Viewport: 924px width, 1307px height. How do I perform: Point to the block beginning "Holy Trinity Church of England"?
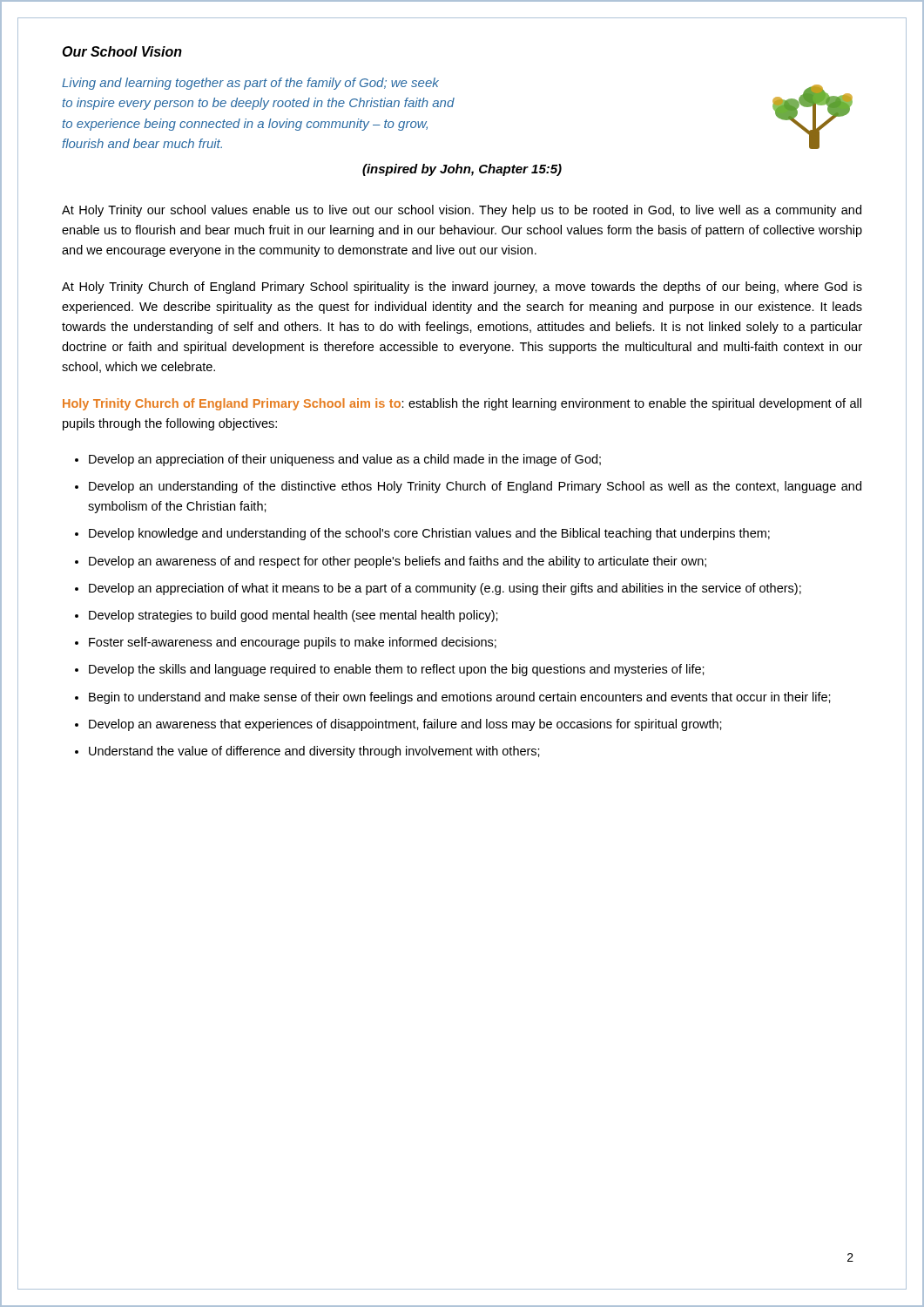[x=462, y=413]
